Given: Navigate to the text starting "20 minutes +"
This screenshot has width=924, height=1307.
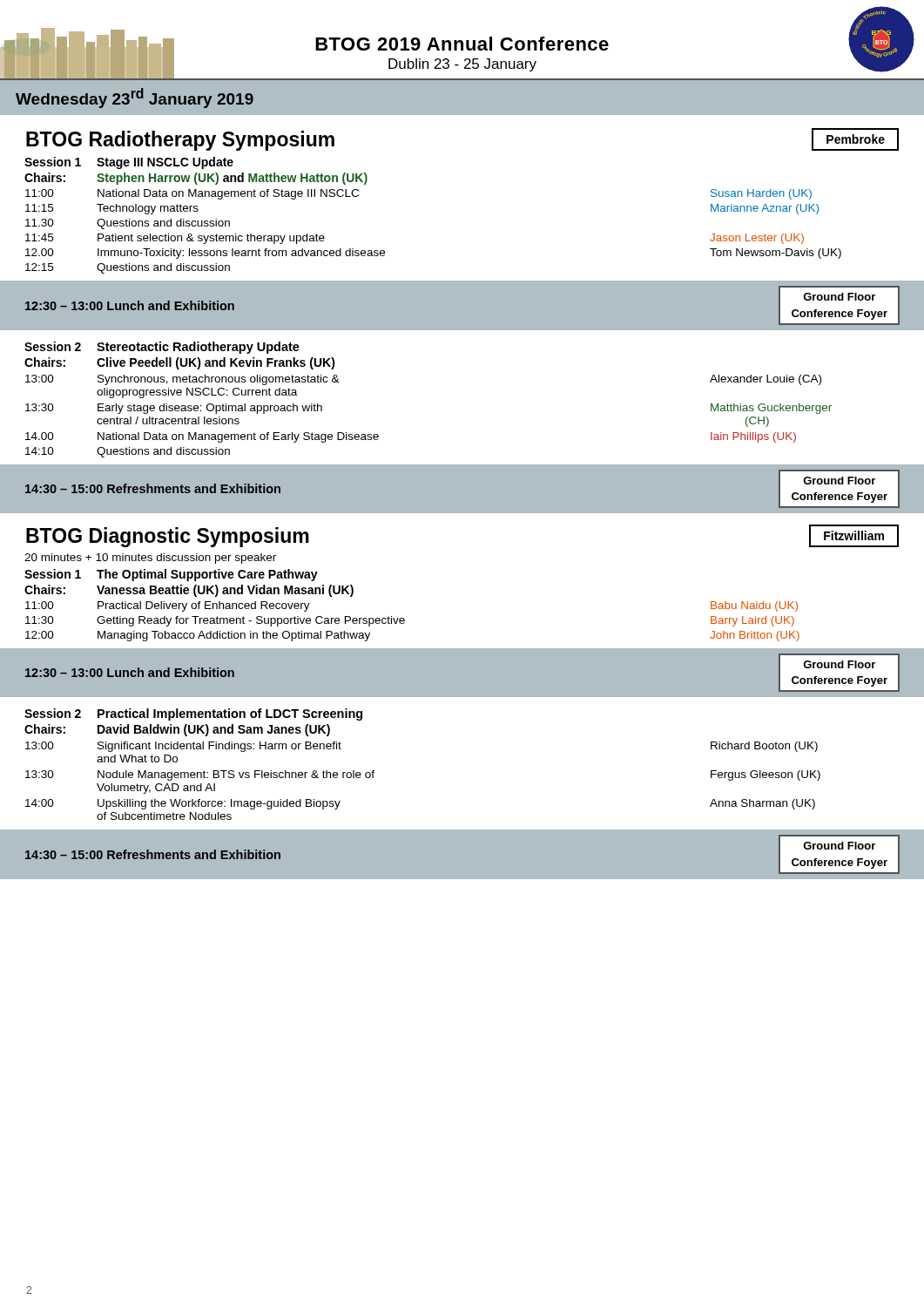Looking at the screenshot, I should pyautogui.click(x=150, y=557).
